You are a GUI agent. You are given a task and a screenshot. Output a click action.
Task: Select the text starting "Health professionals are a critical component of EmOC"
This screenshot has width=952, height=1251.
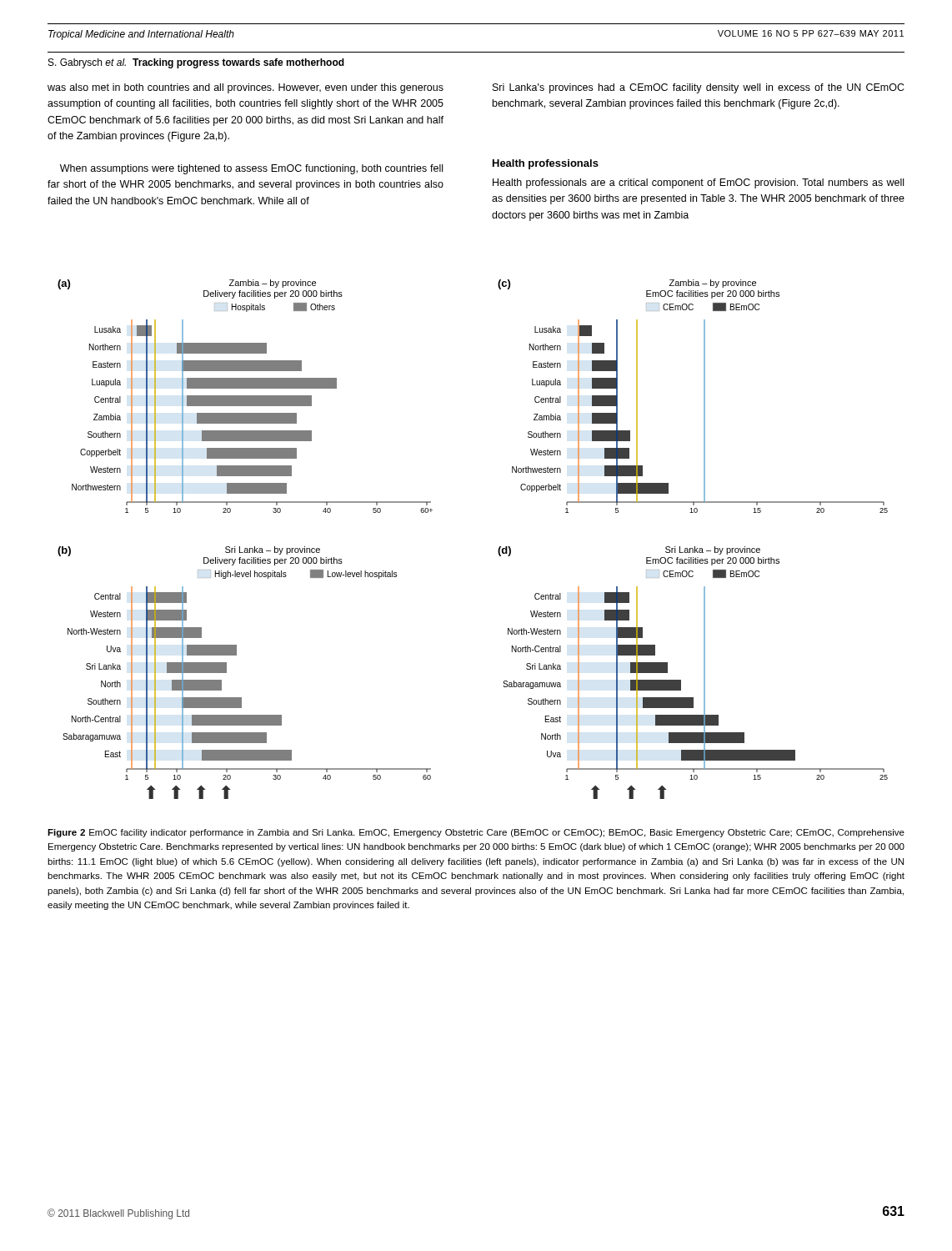coord(698,199)
